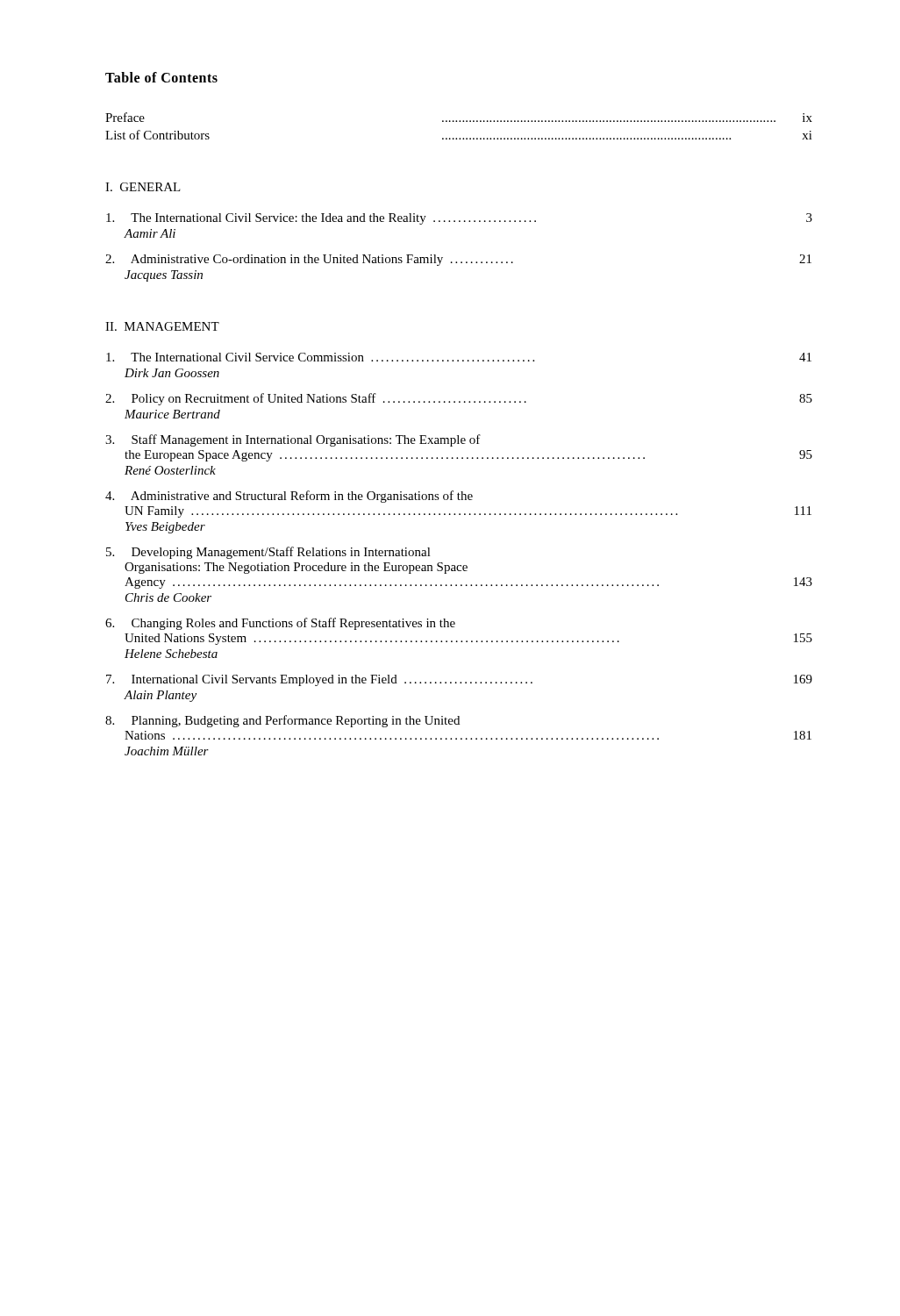The height and width of the screenshot is (1316, 900).
Task: Locate the text "Preface .............................................................................................................. ix"
Action: click(459, 118)
